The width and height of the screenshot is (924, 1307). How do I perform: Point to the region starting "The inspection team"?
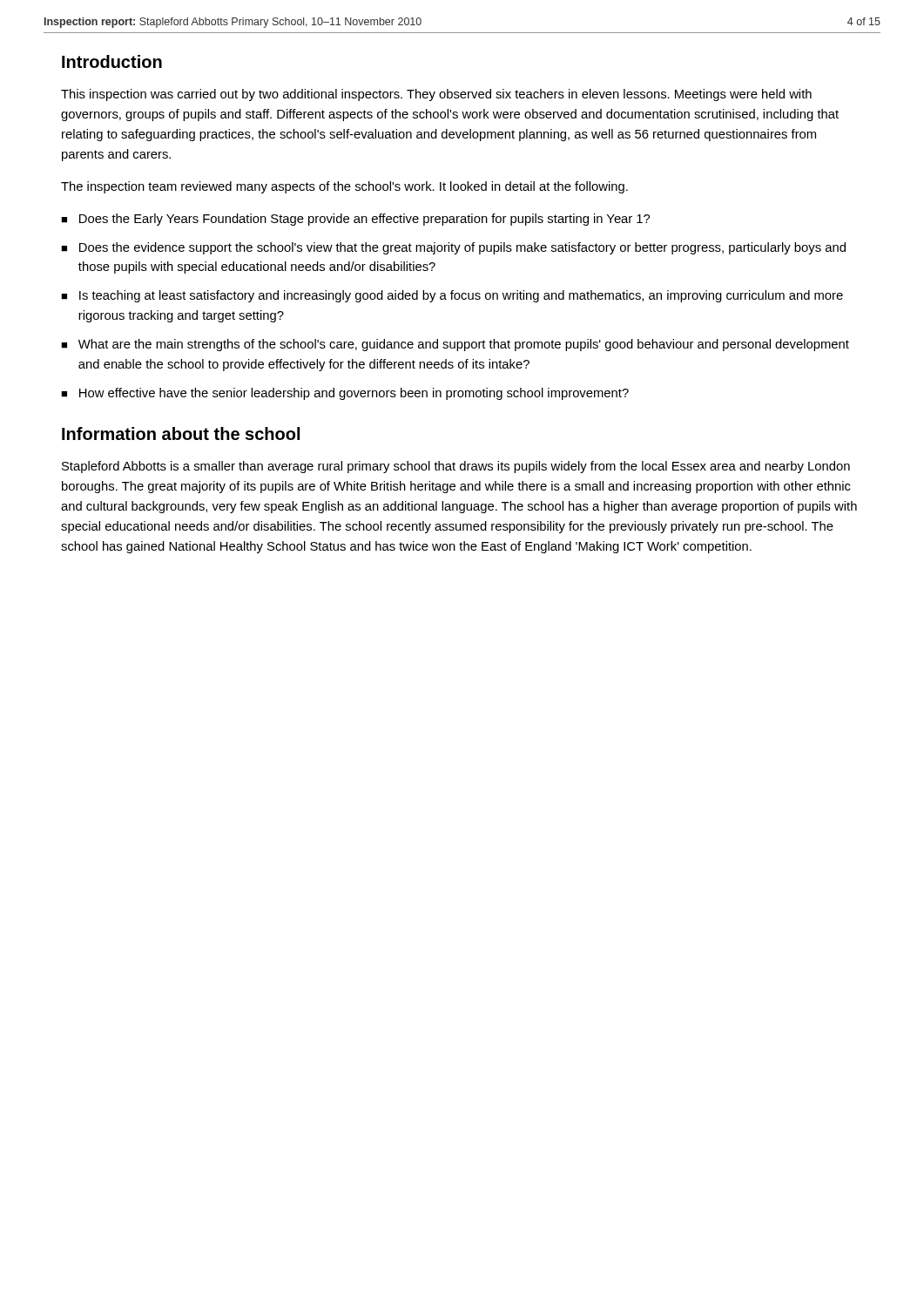(x=345, y=186)
